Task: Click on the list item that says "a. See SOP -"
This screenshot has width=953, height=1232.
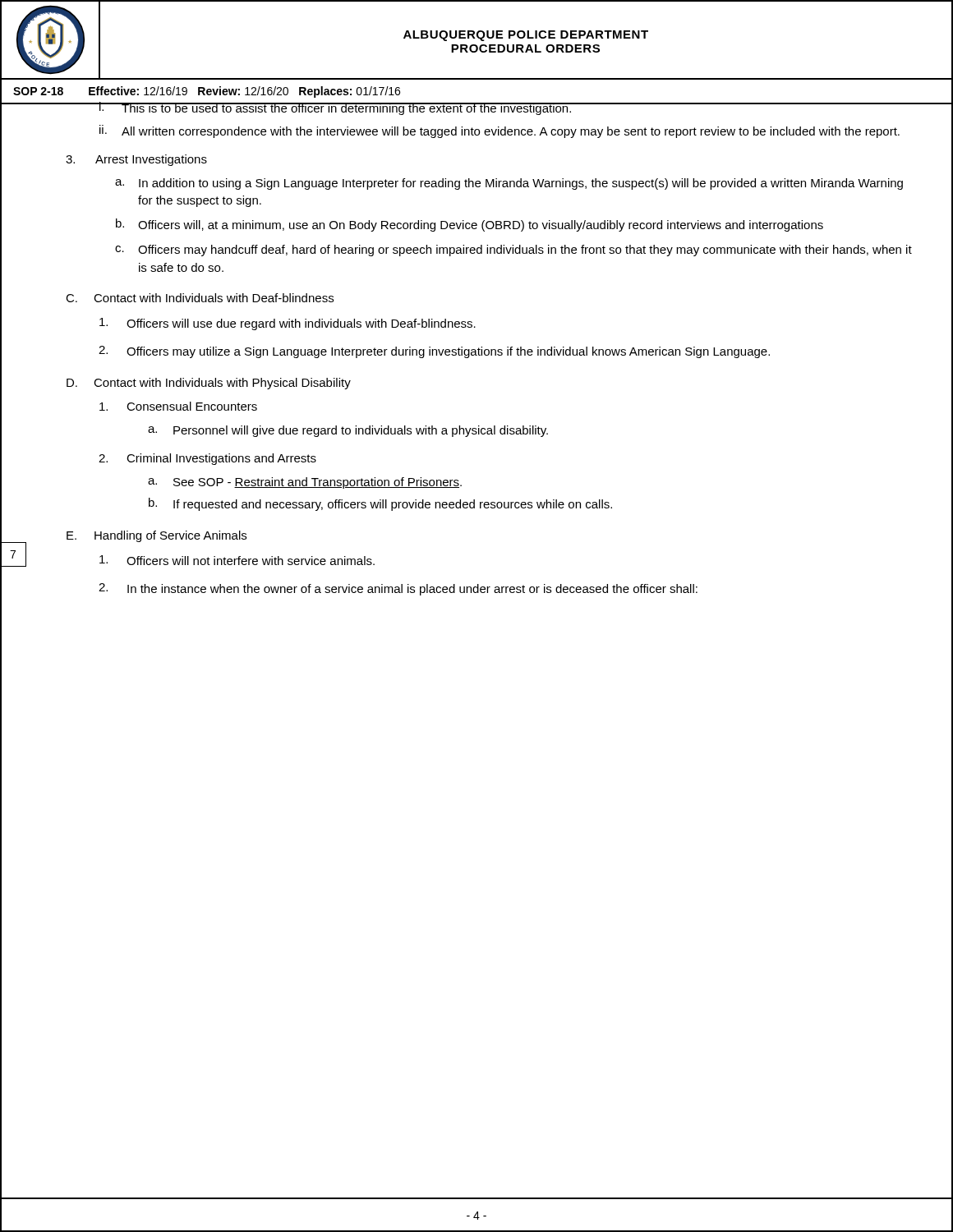Action: (305, 483)
